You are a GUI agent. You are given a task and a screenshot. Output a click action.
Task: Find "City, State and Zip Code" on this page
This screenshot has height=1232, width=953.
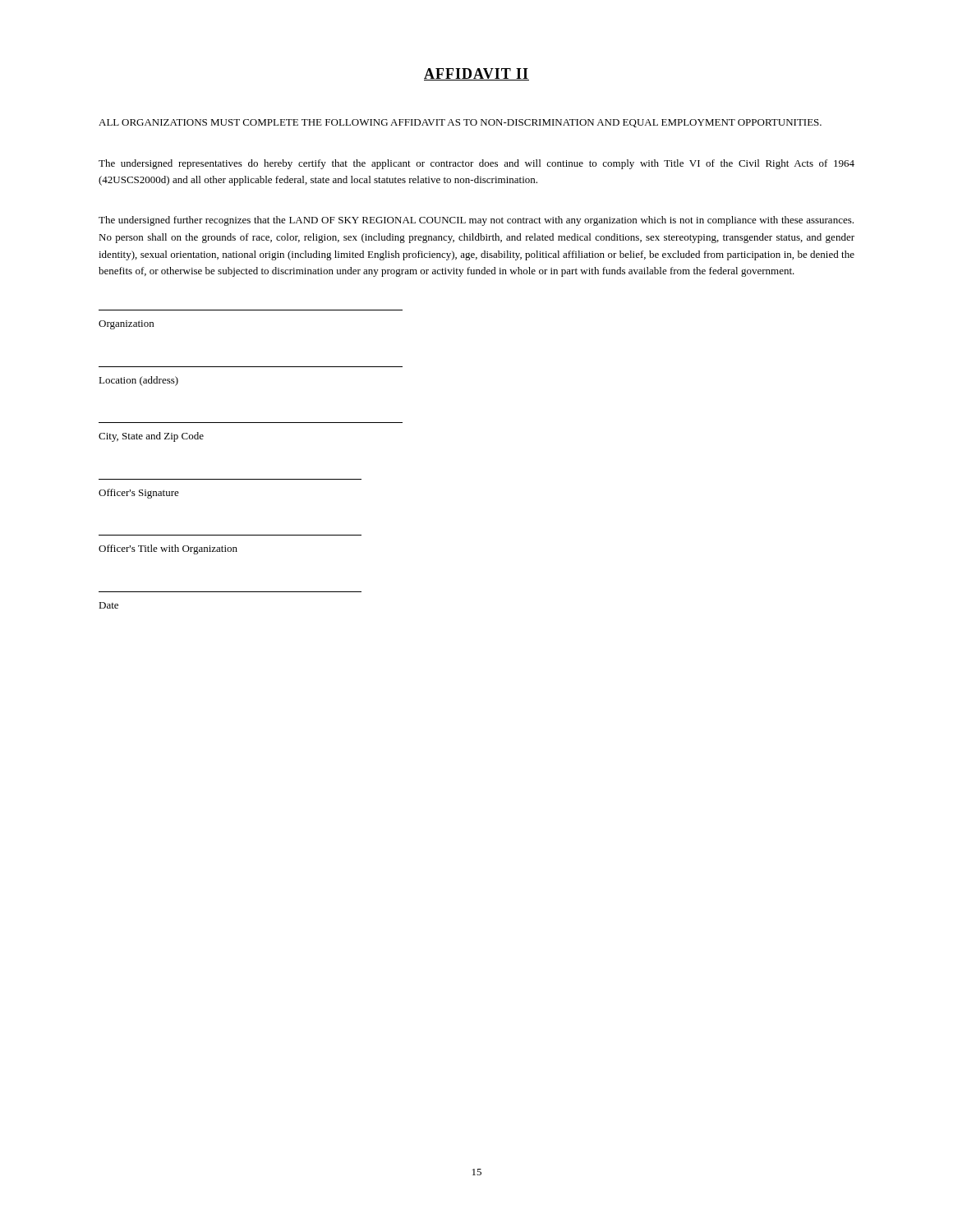251,432
